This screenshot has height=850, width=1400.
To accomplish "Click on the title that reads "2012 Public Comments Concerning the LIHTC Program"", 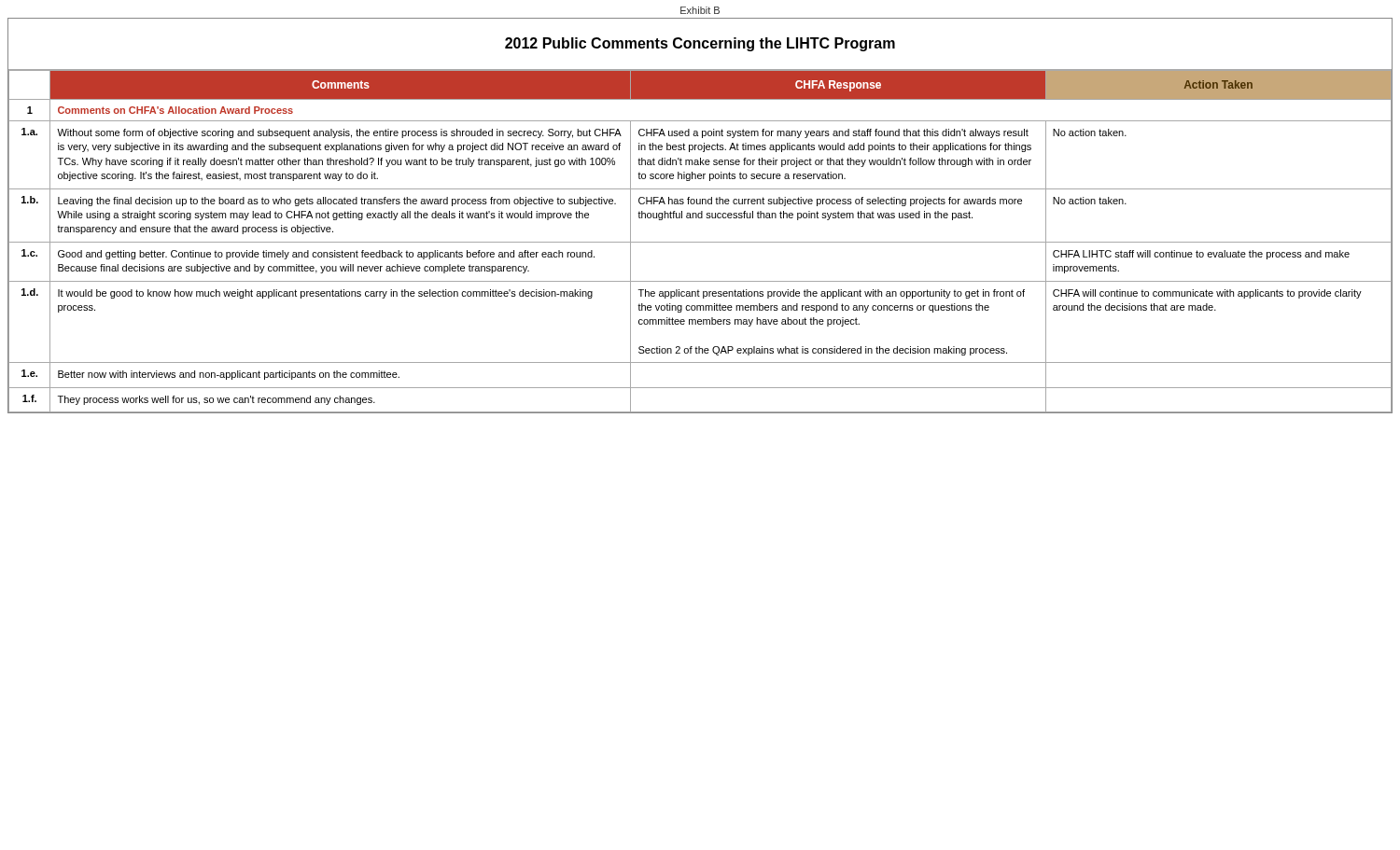I will (700, 43).
